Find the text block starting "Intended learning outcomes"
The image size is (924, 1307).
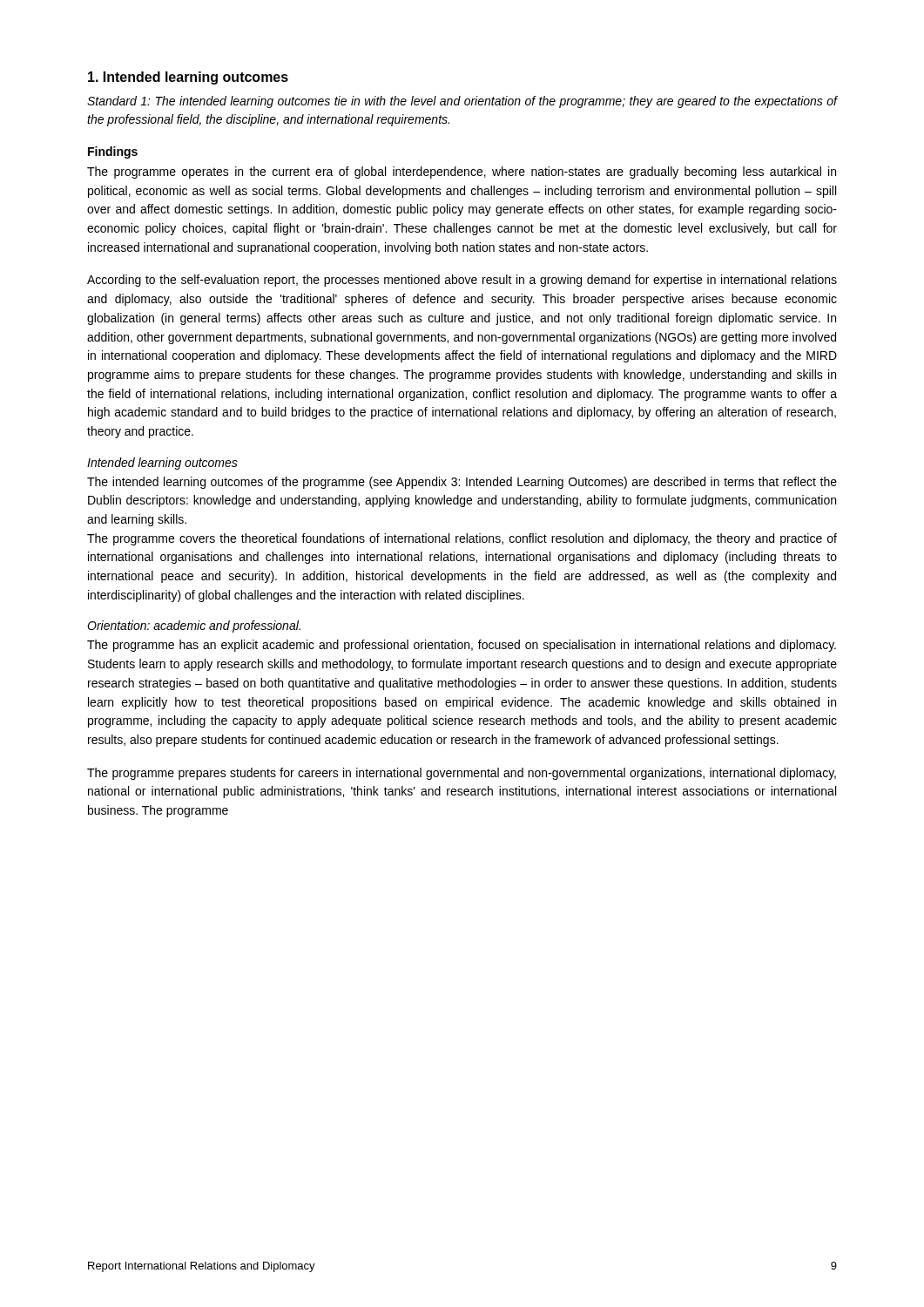[162, 462]
